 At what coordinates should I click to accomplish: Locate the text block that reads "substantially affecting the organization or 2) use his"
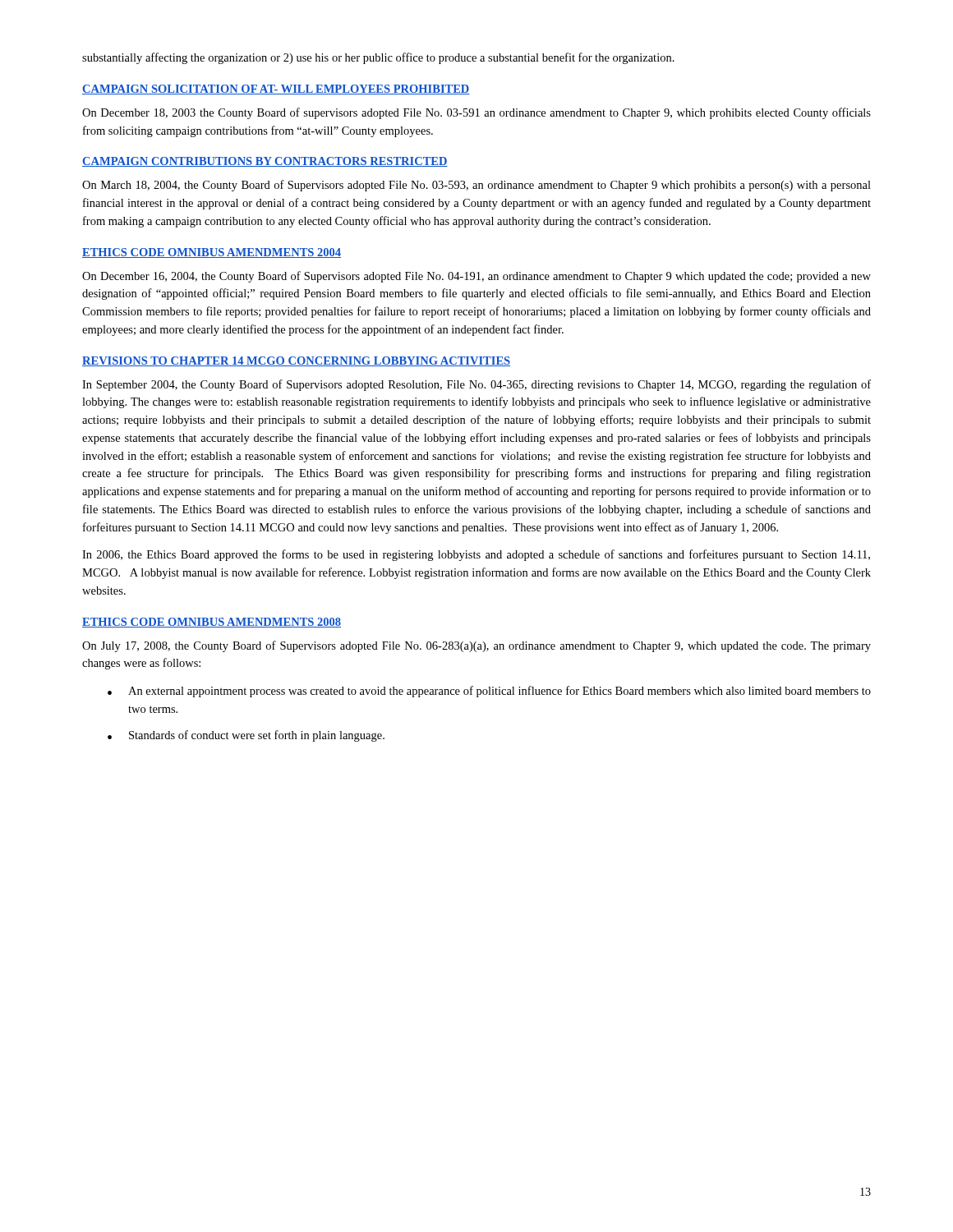[x=378, y=57]
